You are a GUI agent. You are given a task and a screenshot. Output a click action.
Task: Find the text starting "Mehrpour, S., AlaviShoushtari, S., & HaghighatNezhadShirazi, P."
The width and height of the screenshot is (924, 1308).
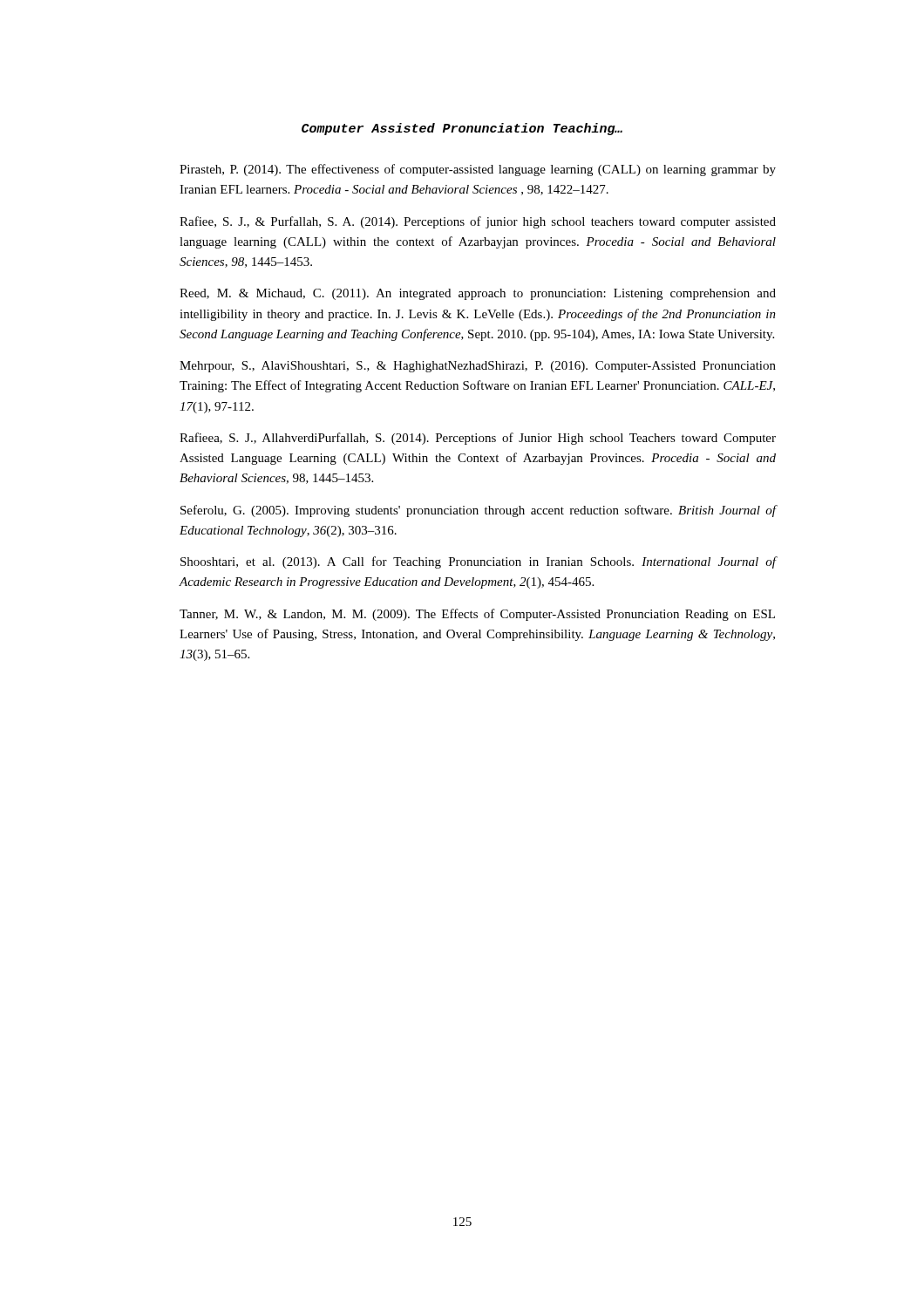[462, 386]
